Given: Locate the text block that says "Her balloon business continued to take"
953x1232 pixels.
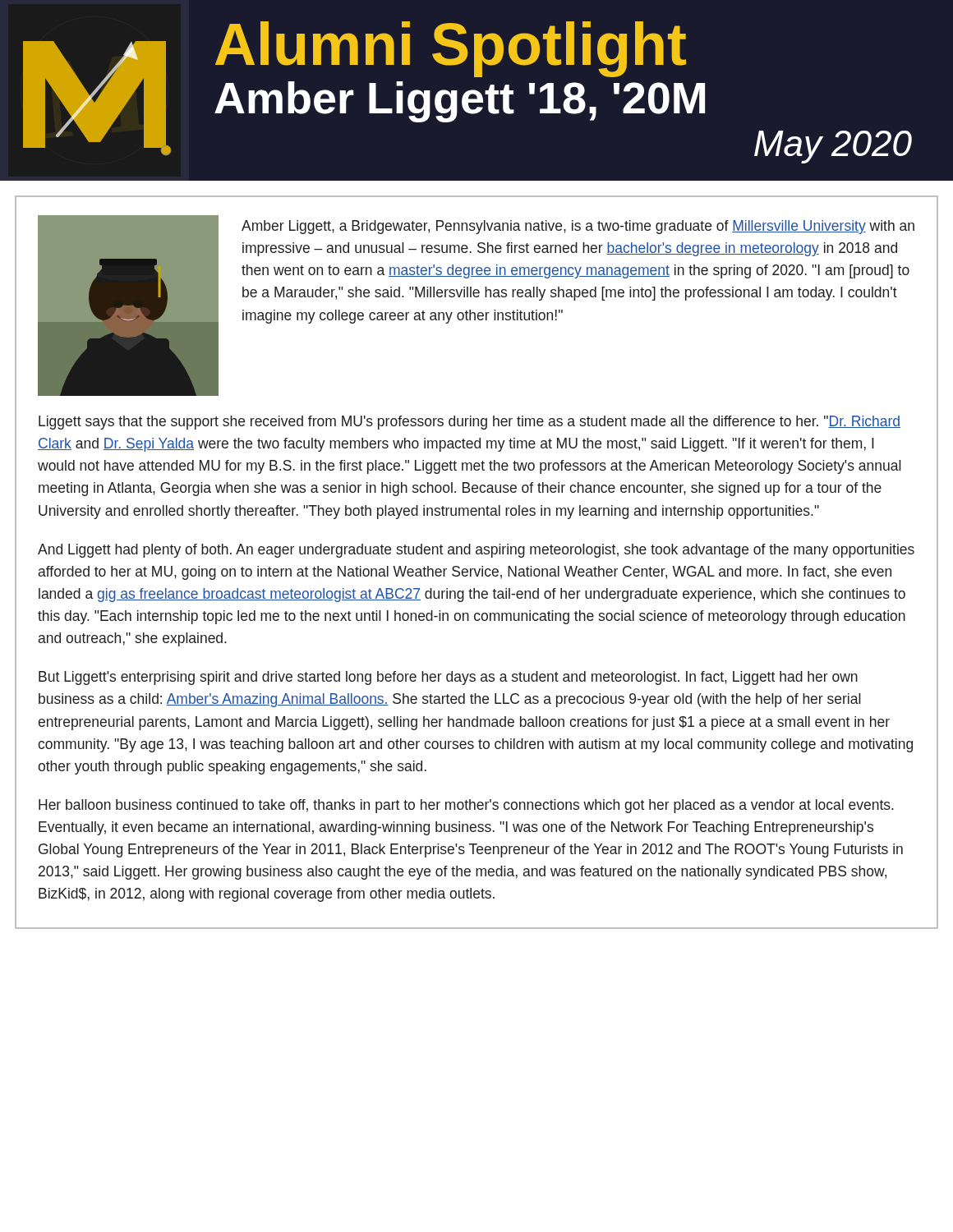Looking at the screenshot, I should (x=471, y=849).
